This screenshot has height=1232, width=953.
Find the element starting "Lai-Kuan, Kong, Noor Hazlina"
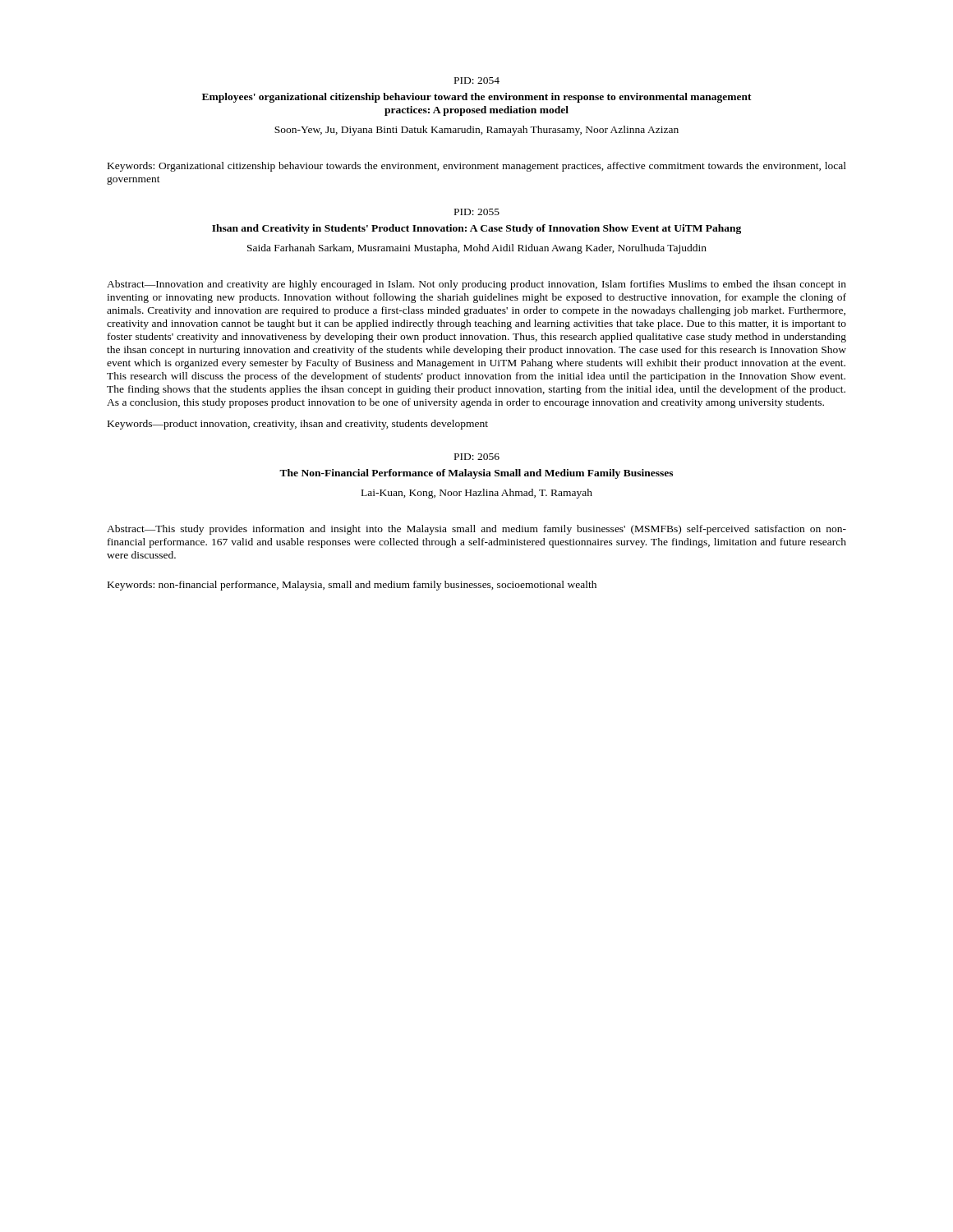476,492
